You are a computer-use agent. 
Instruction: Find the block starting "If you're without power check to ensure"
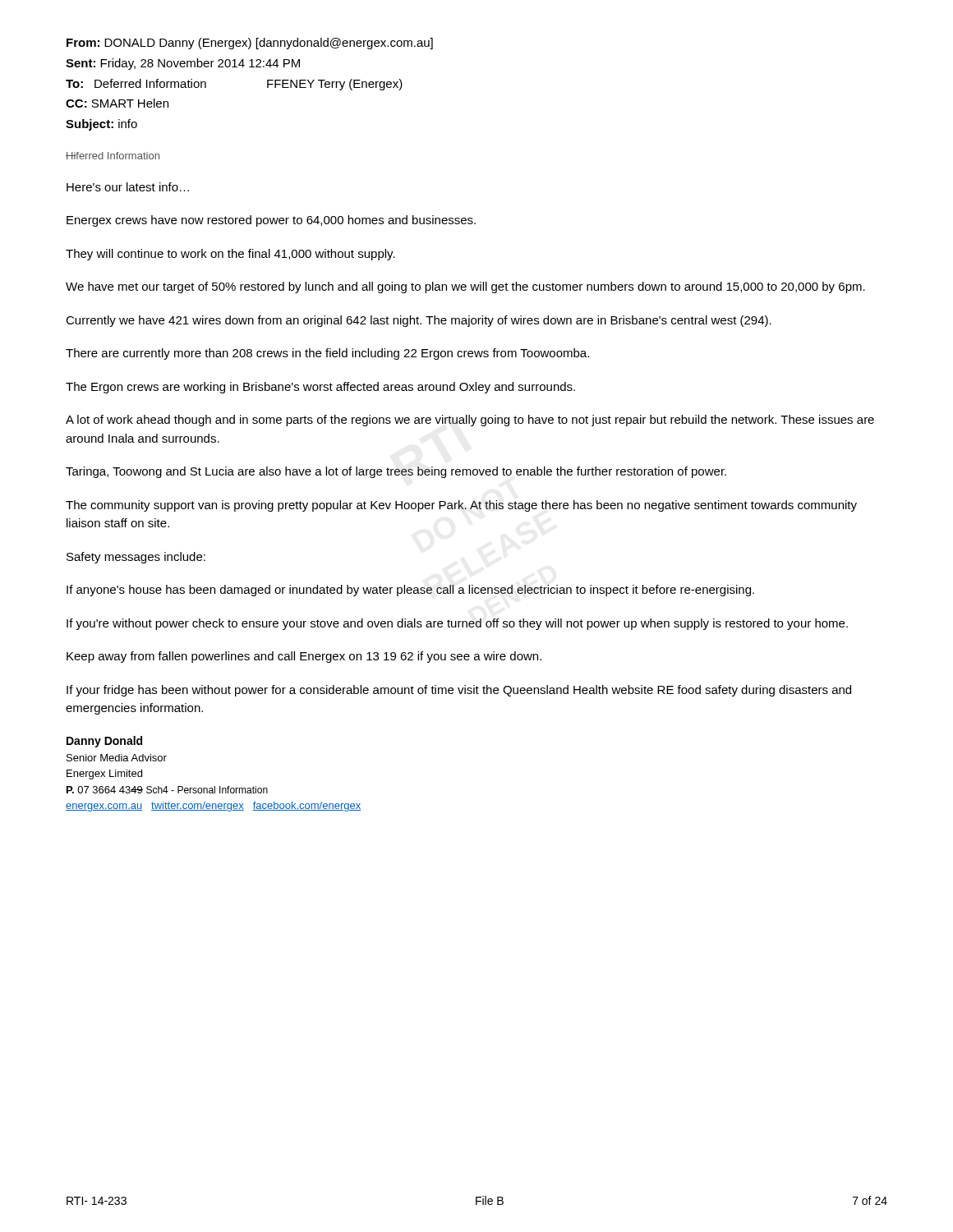click(457, 623)
